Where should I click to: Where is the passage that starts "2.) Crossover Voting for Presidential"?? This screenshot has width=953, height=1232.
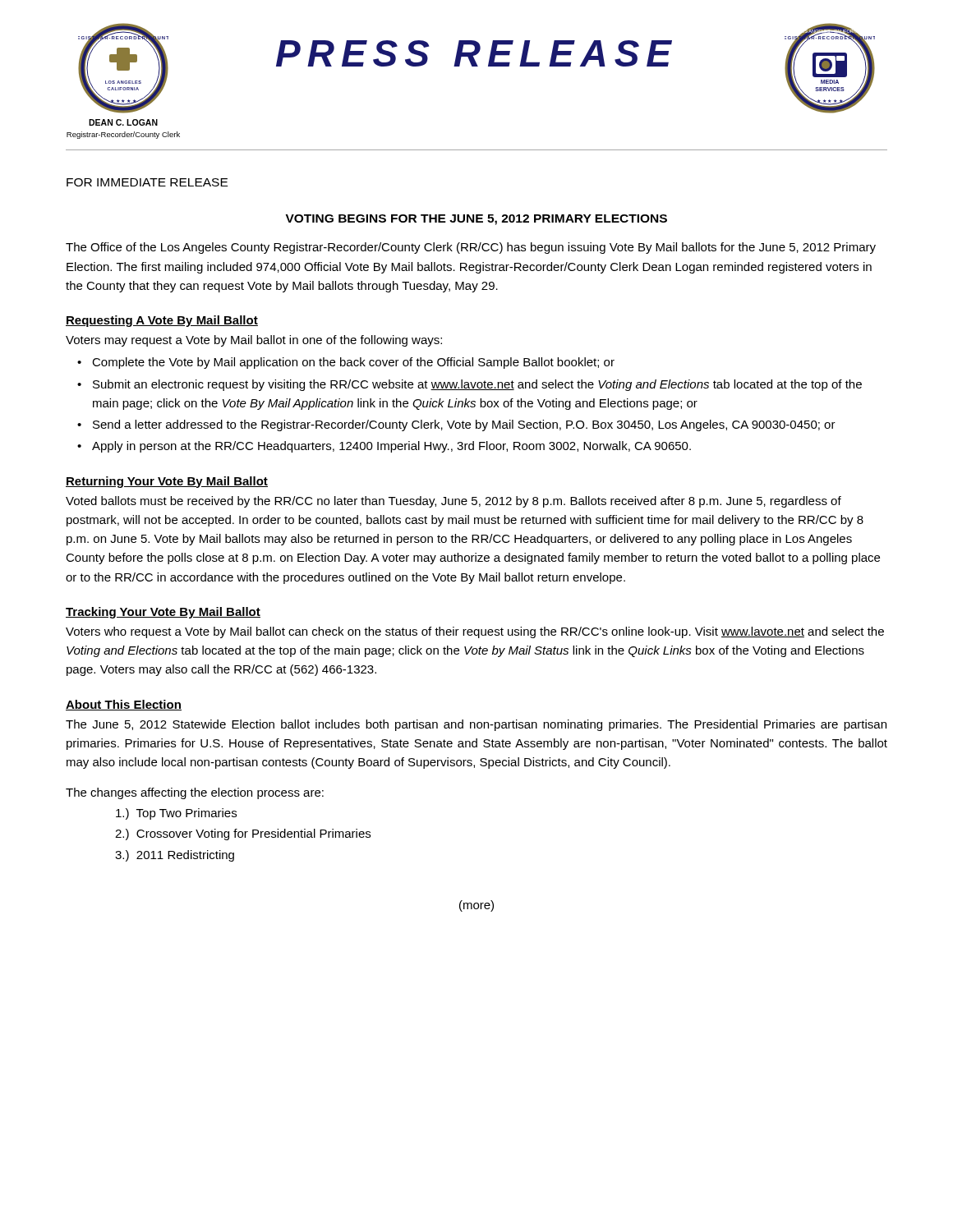pyautogui.click(x=243, y=833)
